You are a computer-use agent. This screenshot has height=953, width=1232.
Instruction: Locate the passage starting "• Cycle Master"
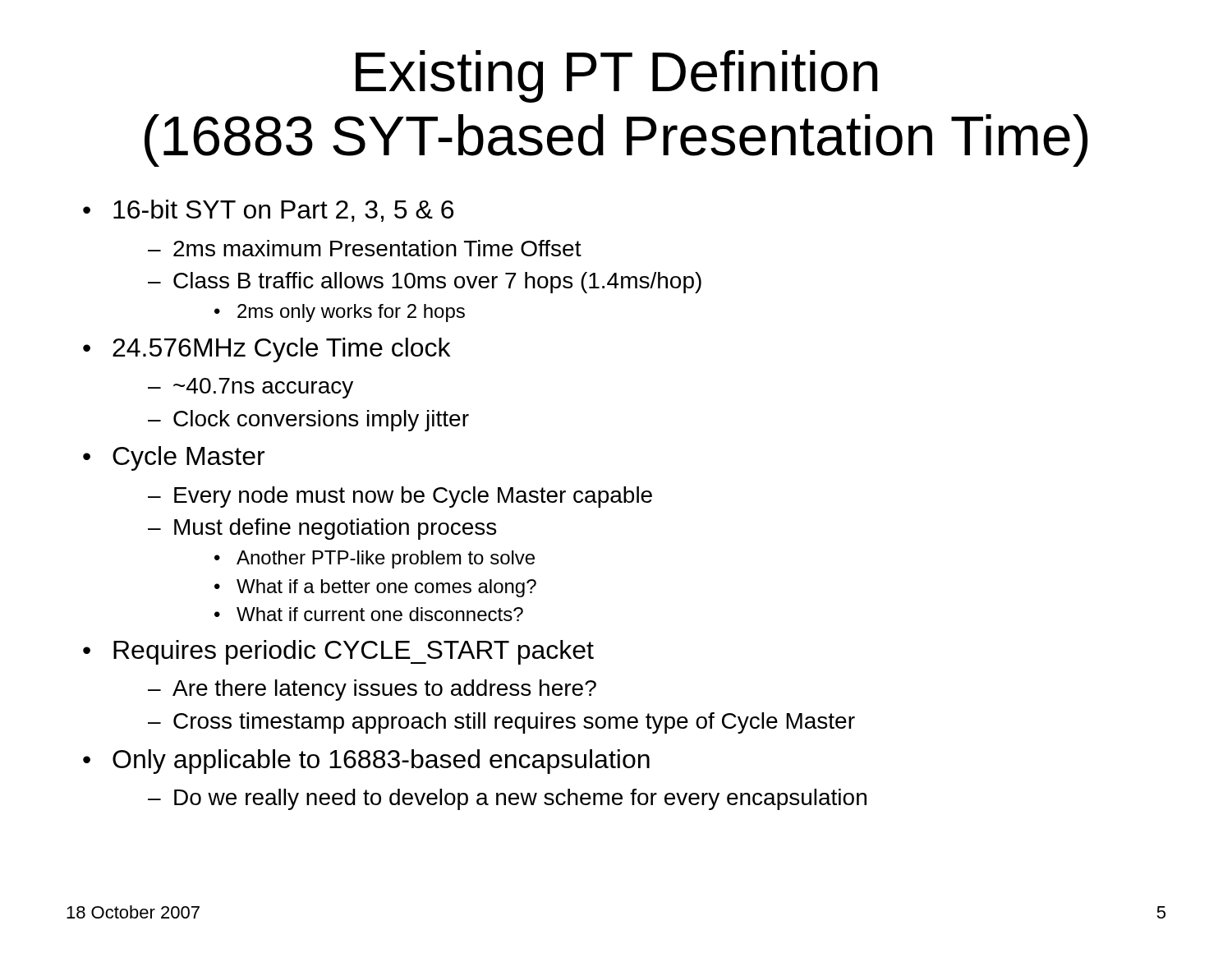[x=174, y=457]
